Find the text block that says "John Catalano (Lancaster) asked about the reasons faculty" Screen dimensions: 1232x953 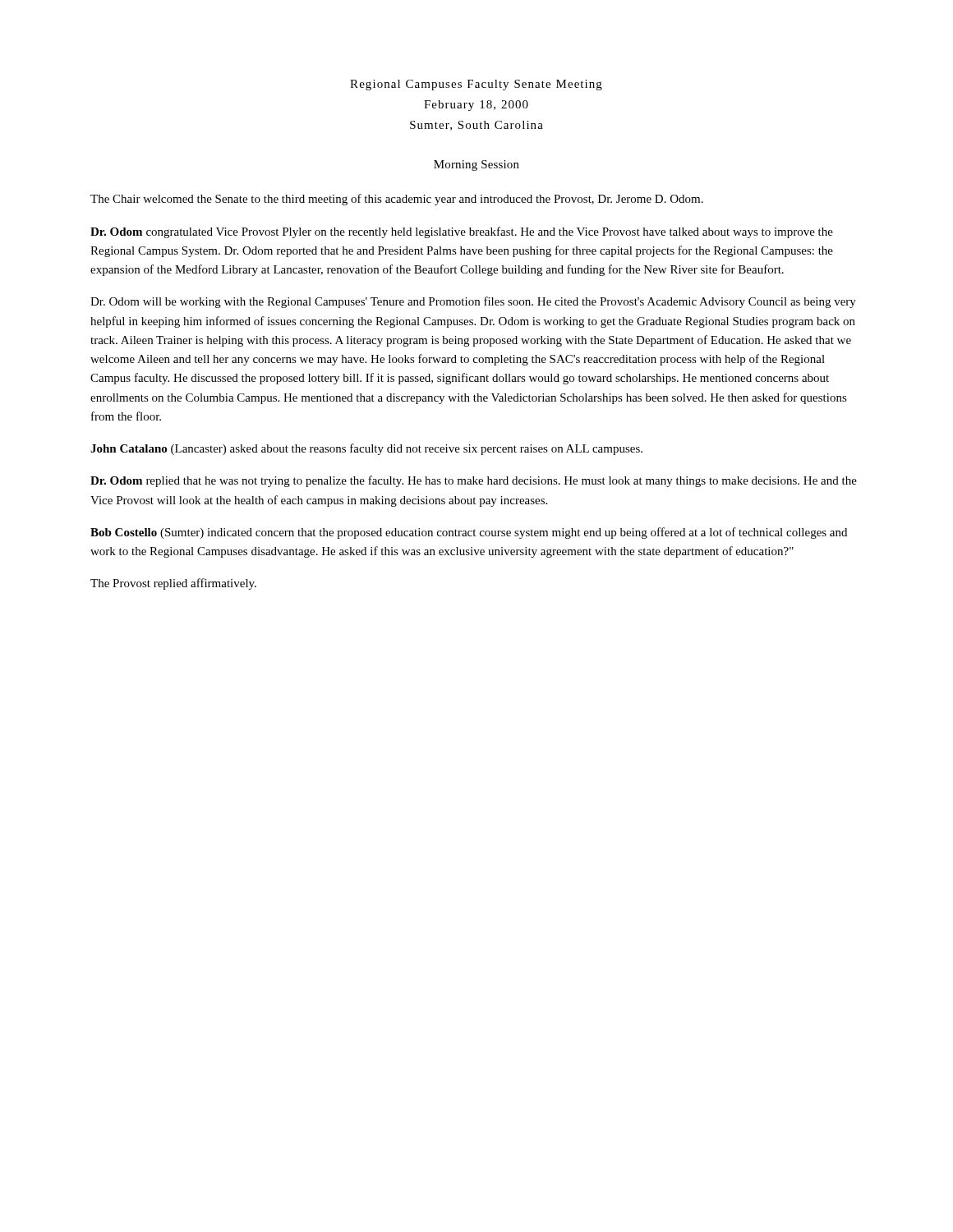[x=367, y=448]
